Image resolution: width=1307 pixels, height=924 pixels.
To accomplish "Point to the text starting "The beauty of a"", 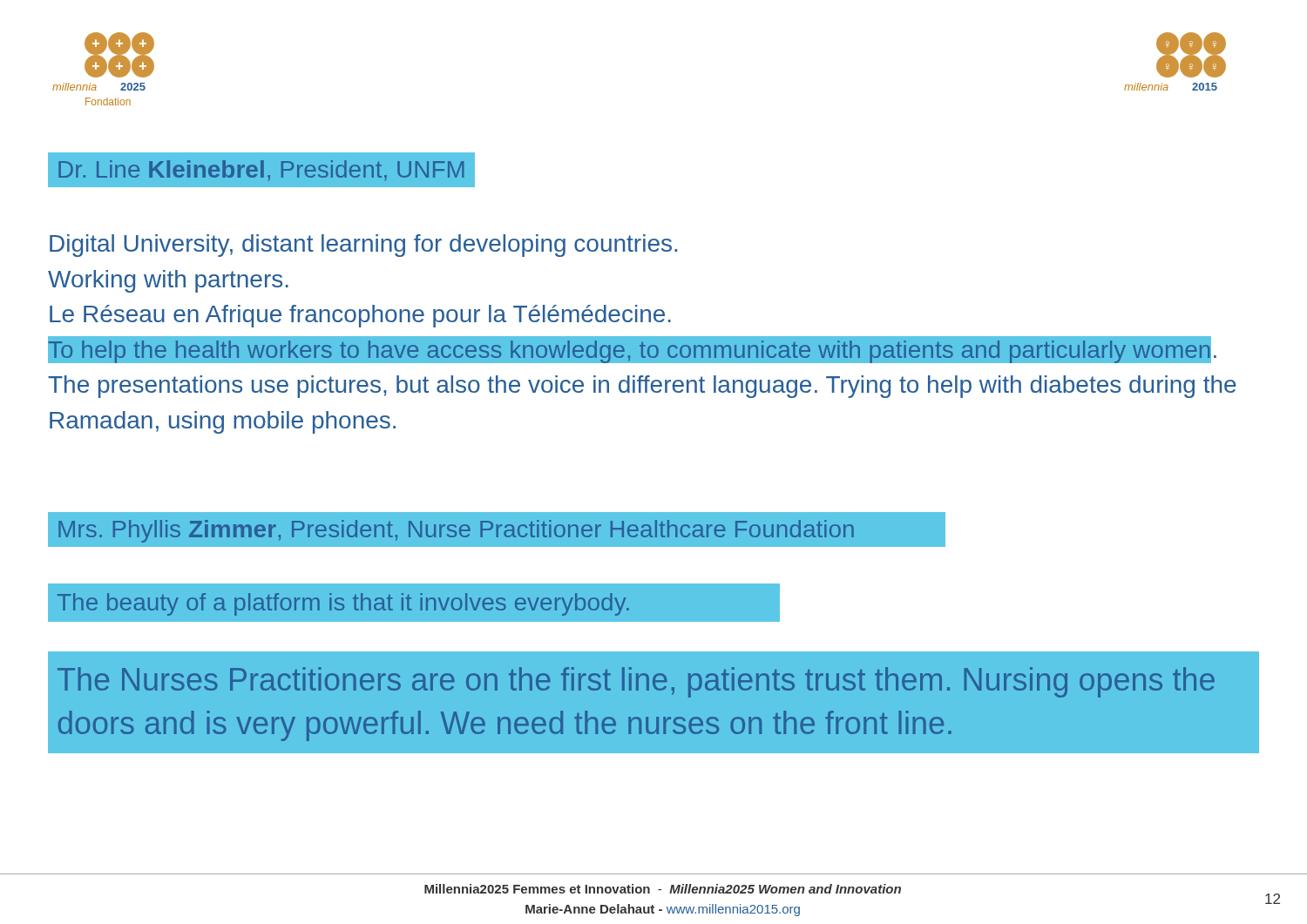I will (344, 602).
